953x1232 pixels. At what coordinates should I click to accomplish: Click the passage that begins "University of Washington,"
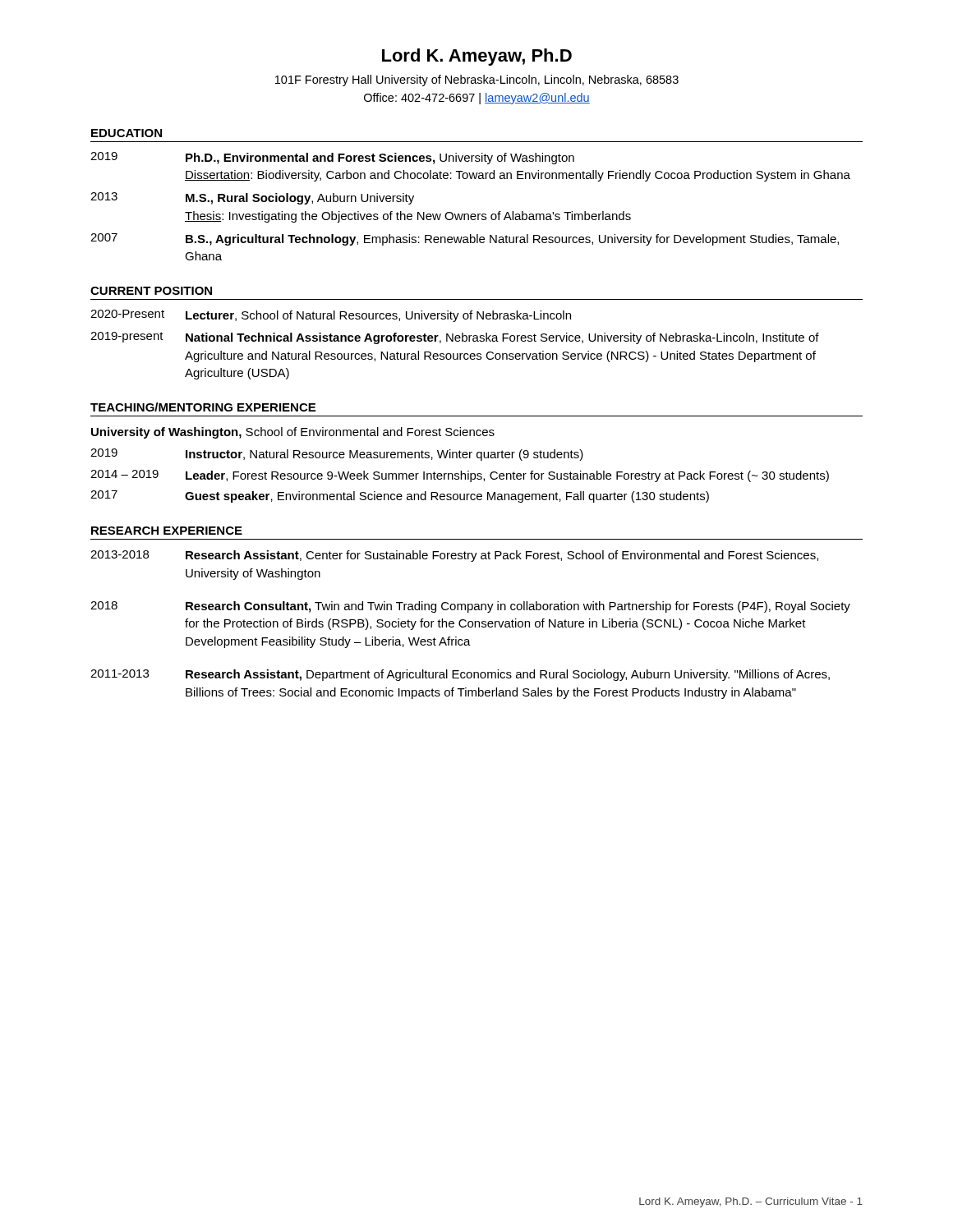click(293, 432)
